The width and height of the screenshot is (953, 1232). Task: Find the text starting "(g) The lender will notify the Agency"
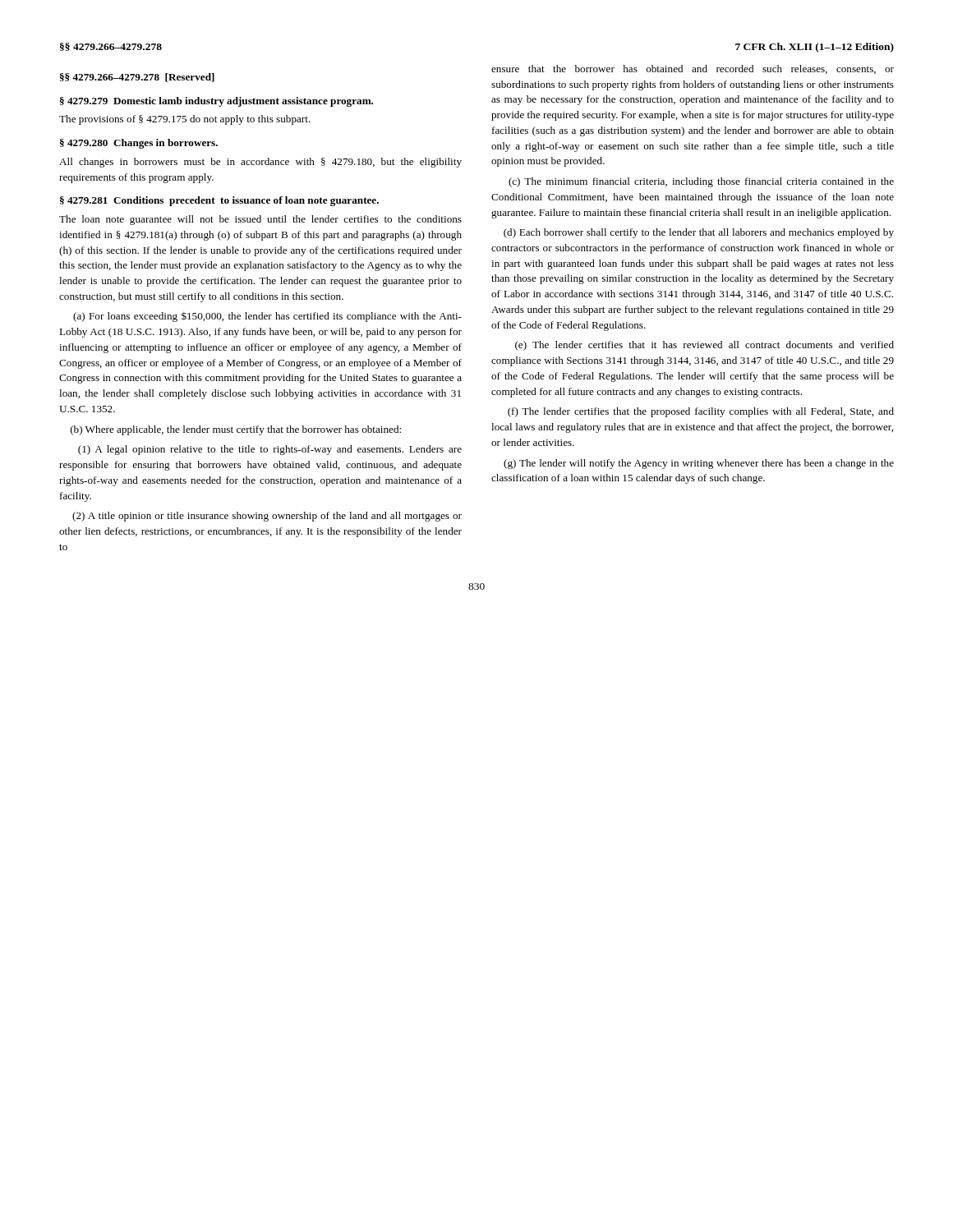(693, 470)
